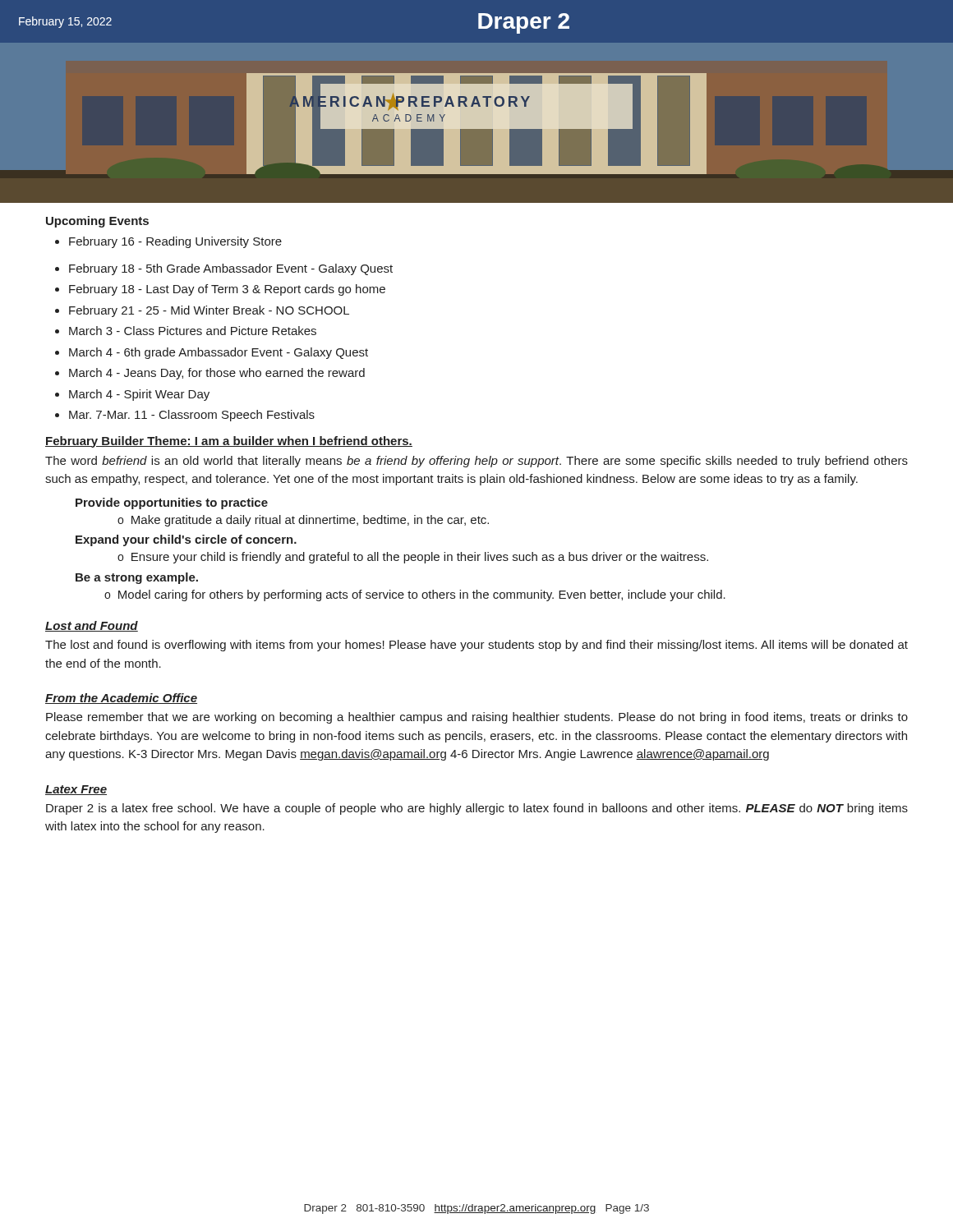The width and height of the screenshot is (953, 1232).
Task: Find the section header that reads "February Builder Theme: I am a builder"
Action: coord(229,440)
